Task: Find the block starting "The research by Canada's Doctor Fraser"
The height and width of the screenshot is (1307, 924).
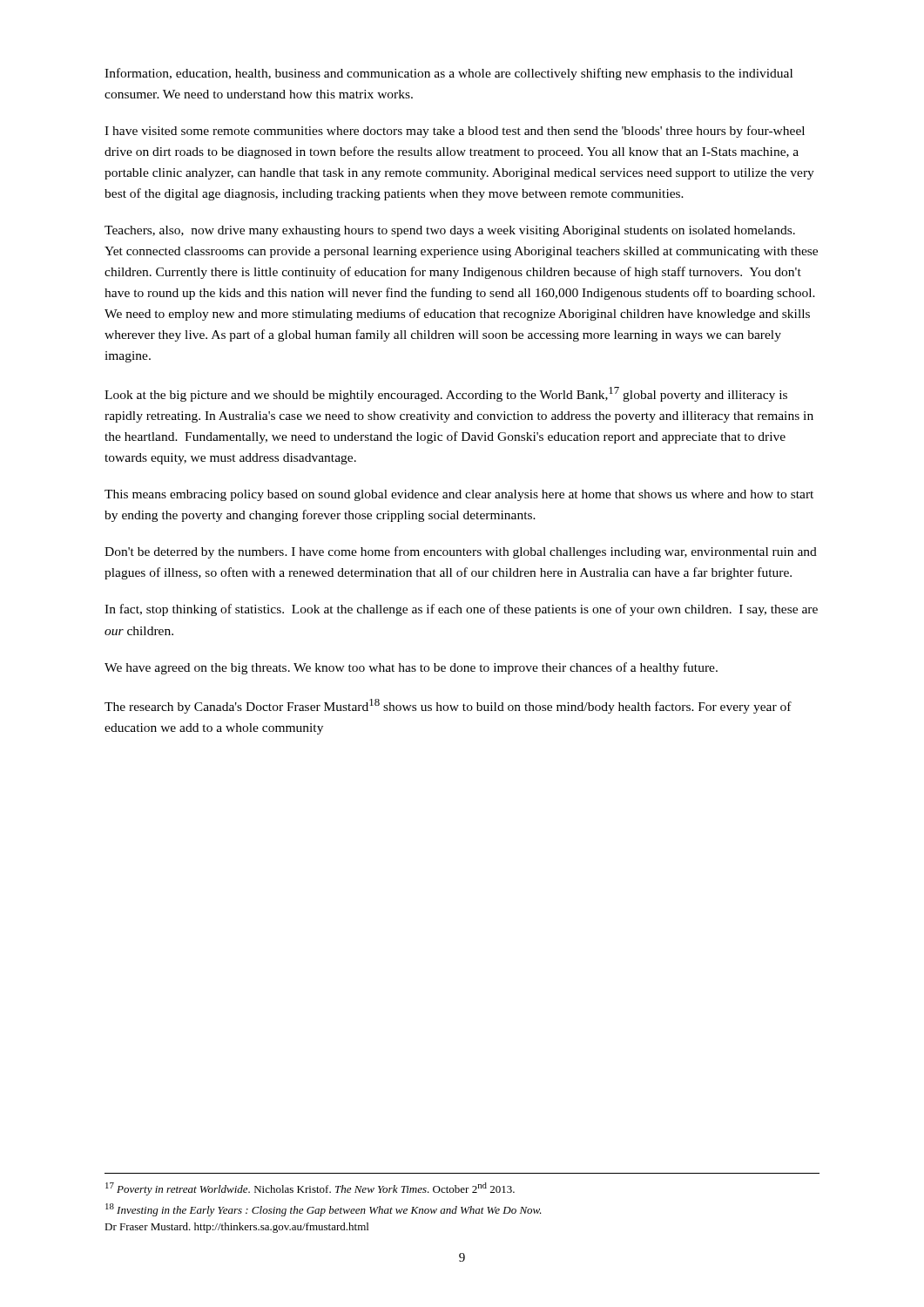Action: coord(448,715)
